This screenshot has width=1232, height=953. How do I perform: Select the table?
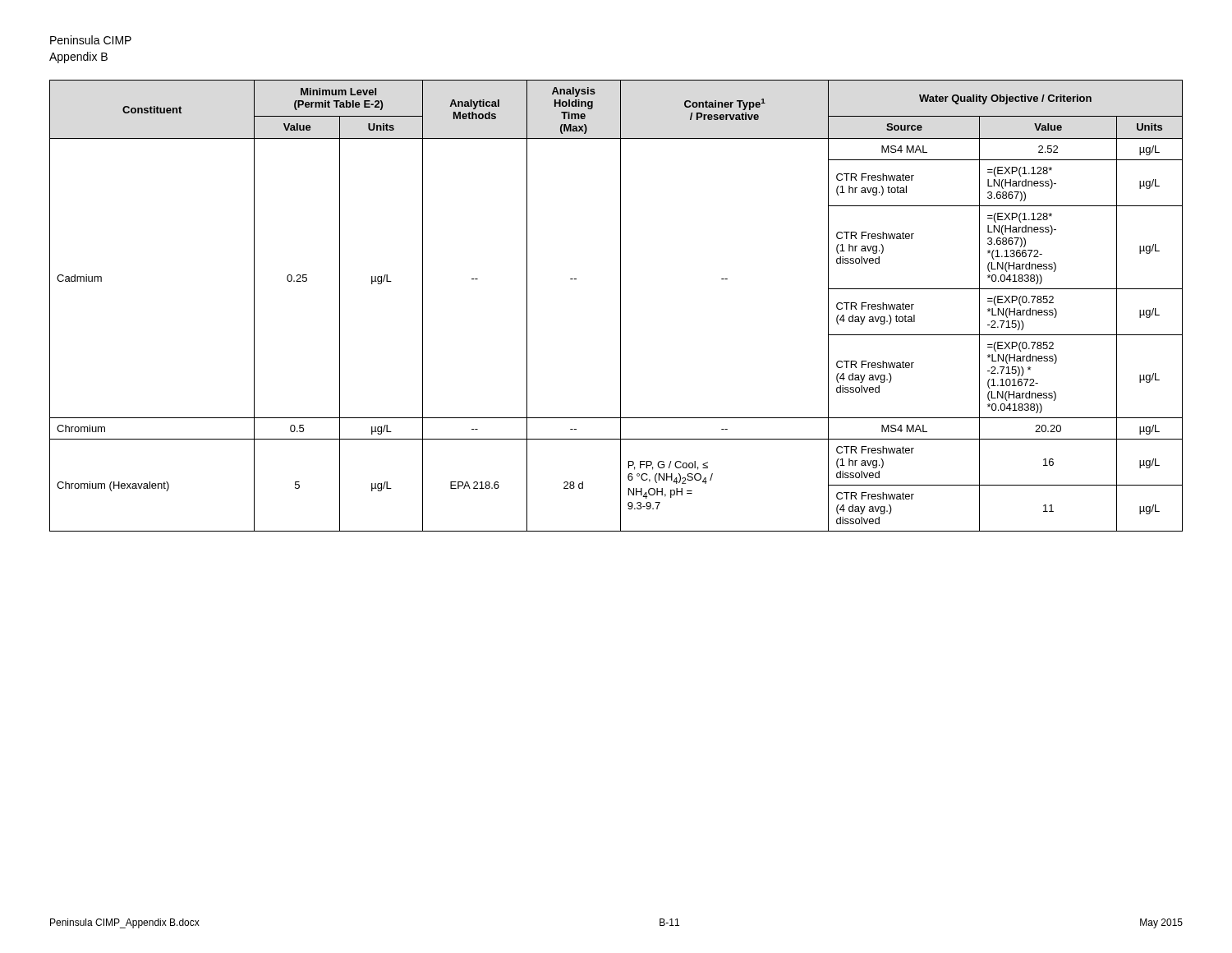(x=616, y=306)
